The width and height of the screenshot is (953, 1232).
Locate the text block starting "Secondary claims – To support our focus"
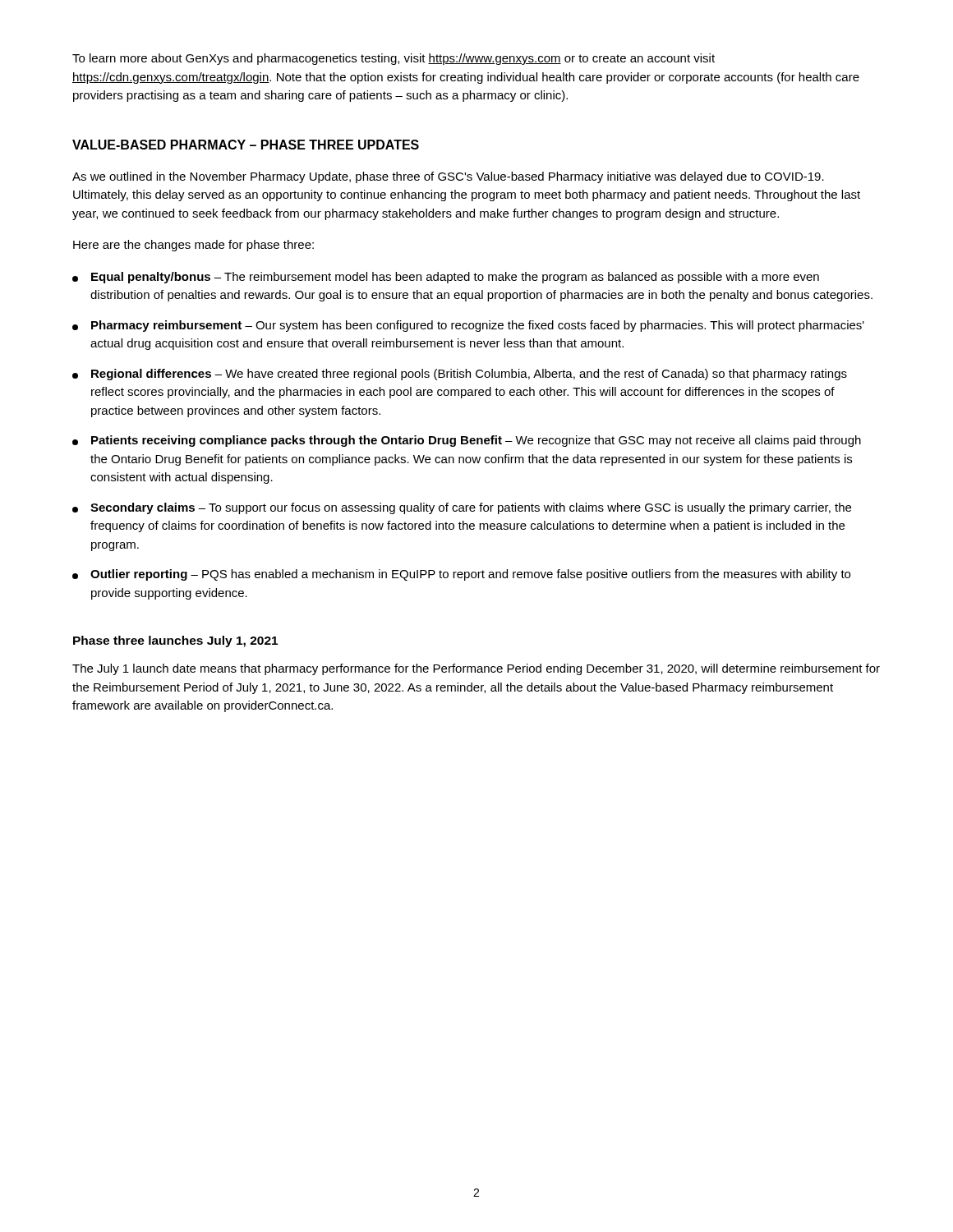[476, 526]
